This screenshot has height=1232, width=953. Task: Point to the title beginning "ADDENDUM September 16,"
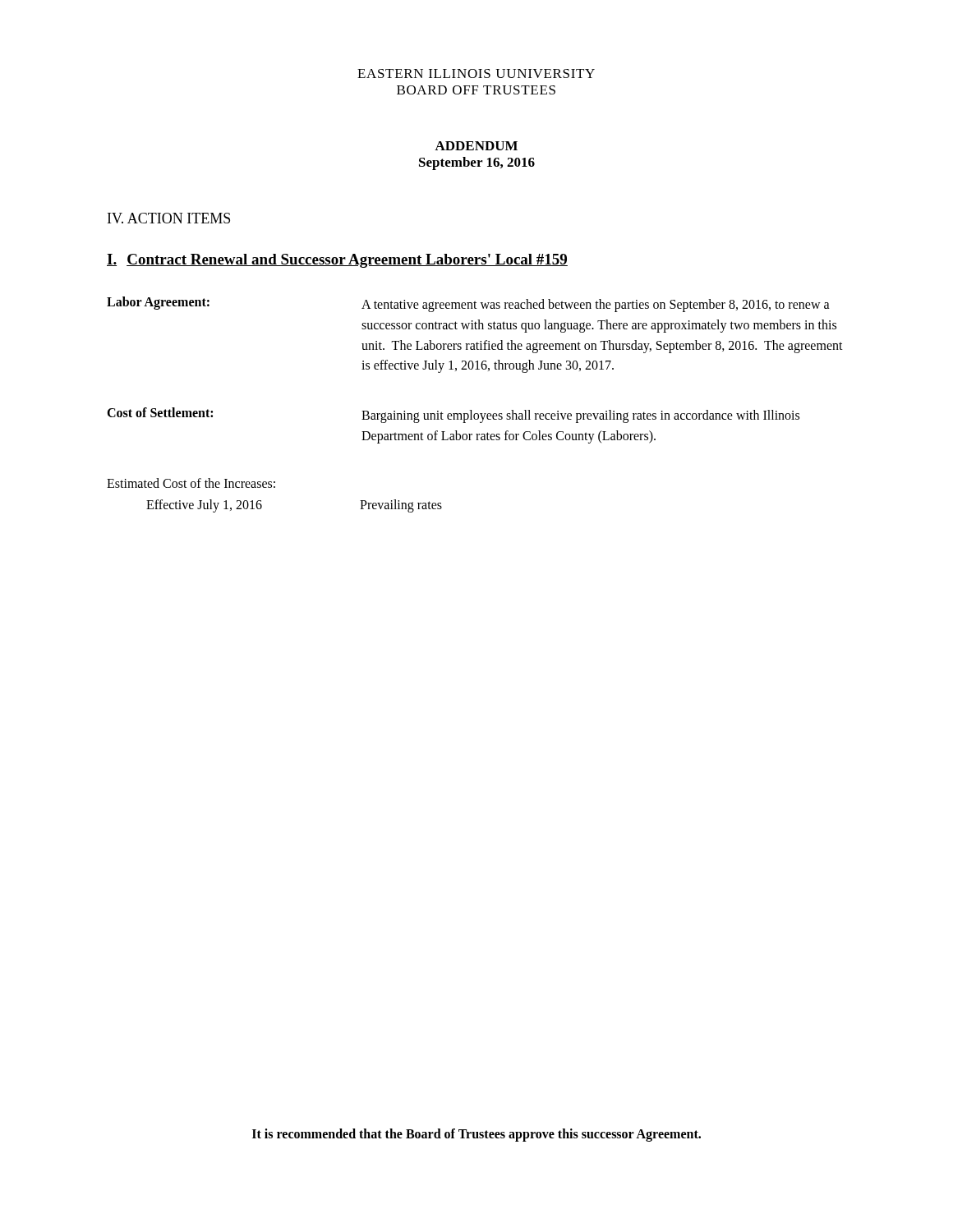(476, 154)
